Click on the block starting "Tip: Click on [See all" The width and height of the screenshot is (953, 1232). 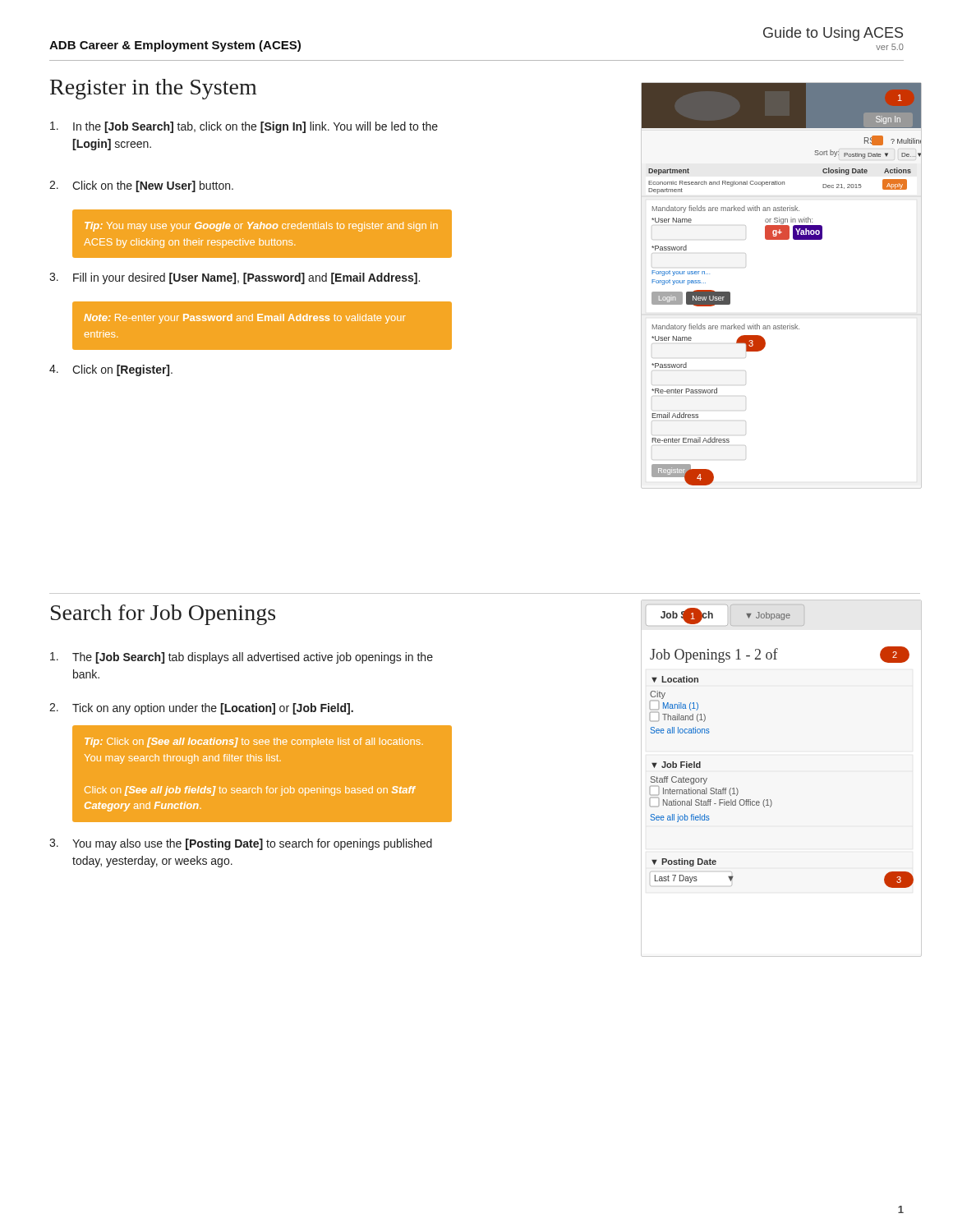coord(254,742)
